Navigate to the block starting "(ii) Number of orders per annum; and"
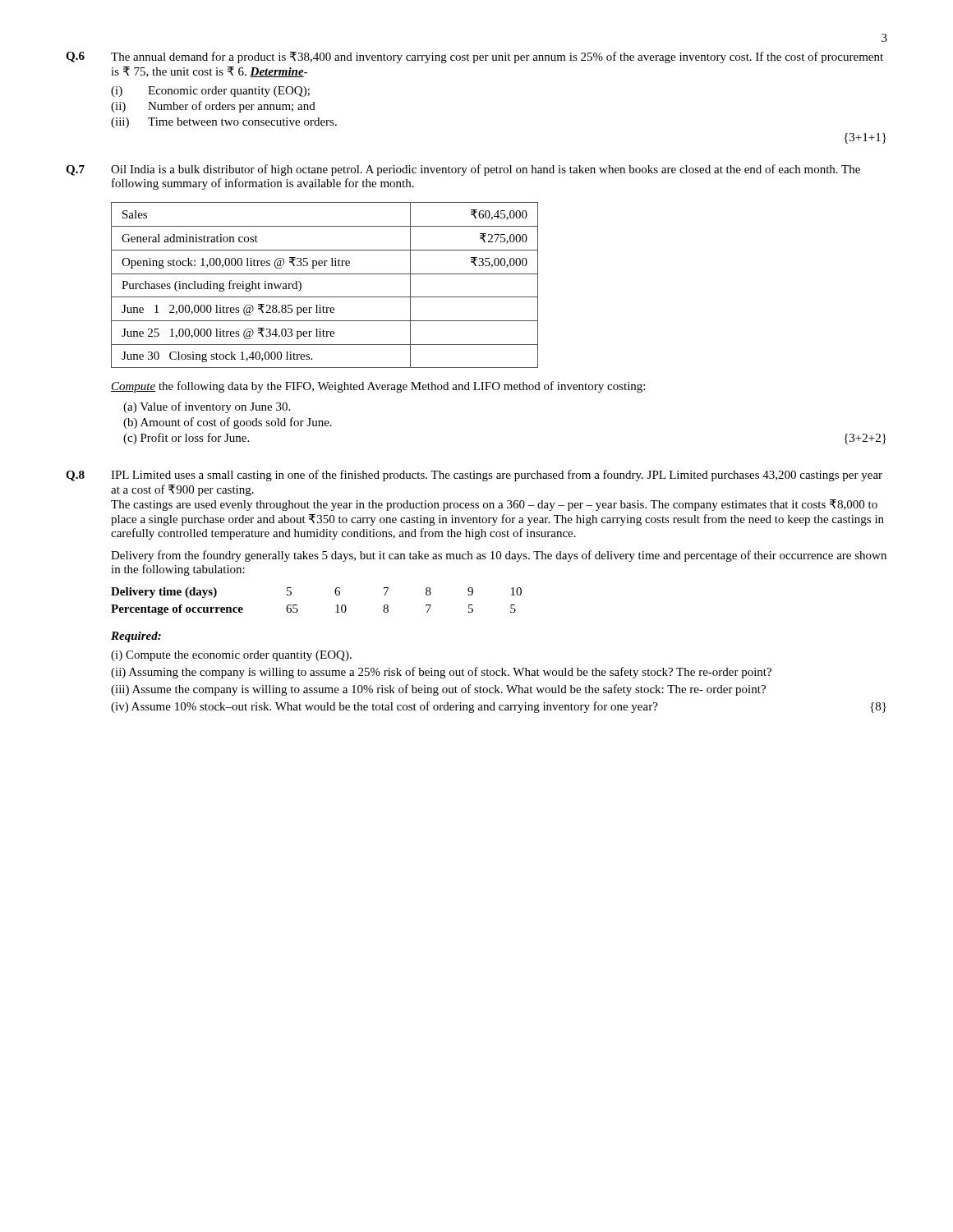Image resolution: width=953 pixels, height=1232 pixels. click(x=213, y=106)
